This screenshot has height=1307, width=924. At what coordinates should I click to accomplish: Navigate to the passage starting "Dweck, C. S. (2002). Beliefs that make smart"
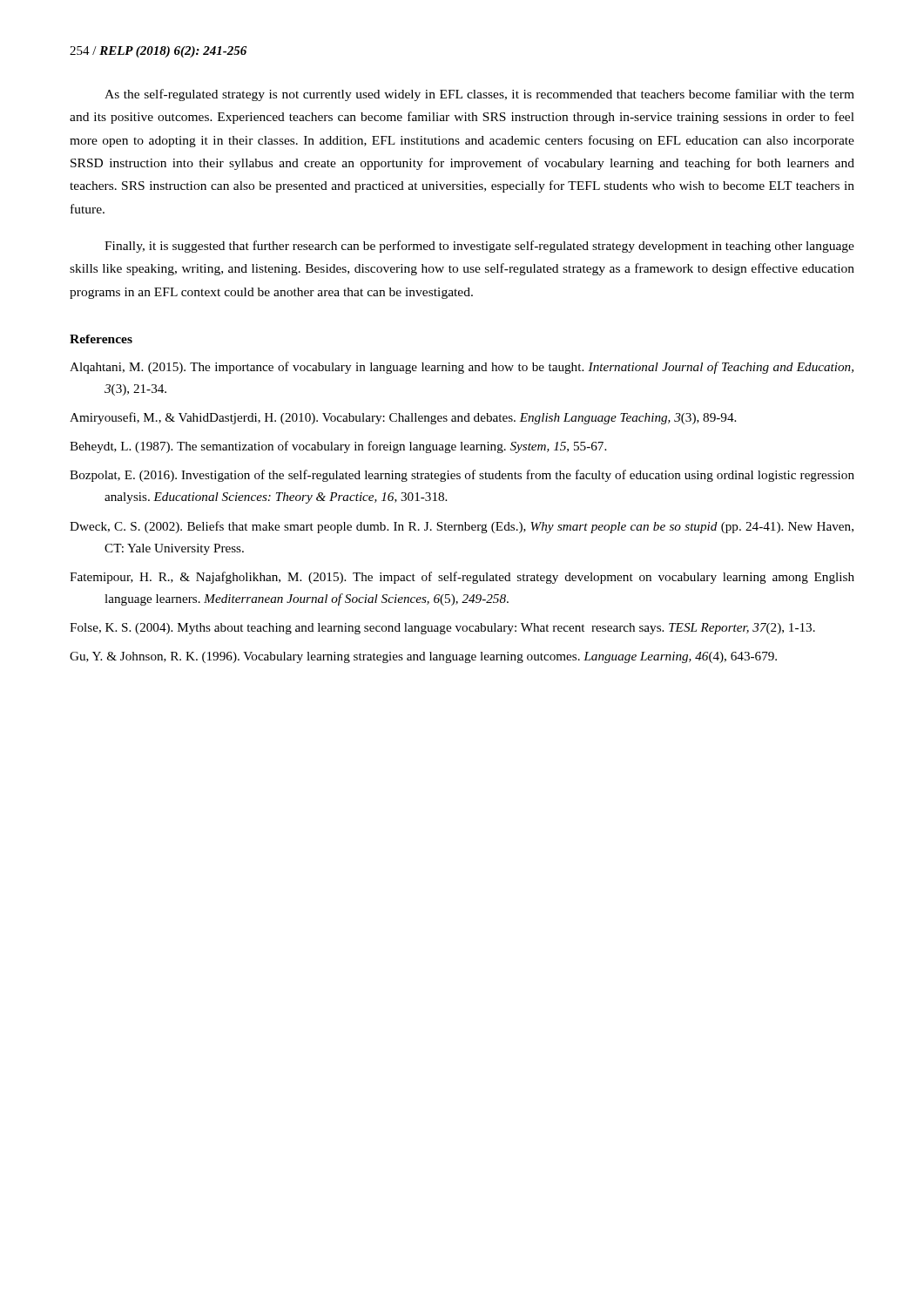click(x=462, y=536)
